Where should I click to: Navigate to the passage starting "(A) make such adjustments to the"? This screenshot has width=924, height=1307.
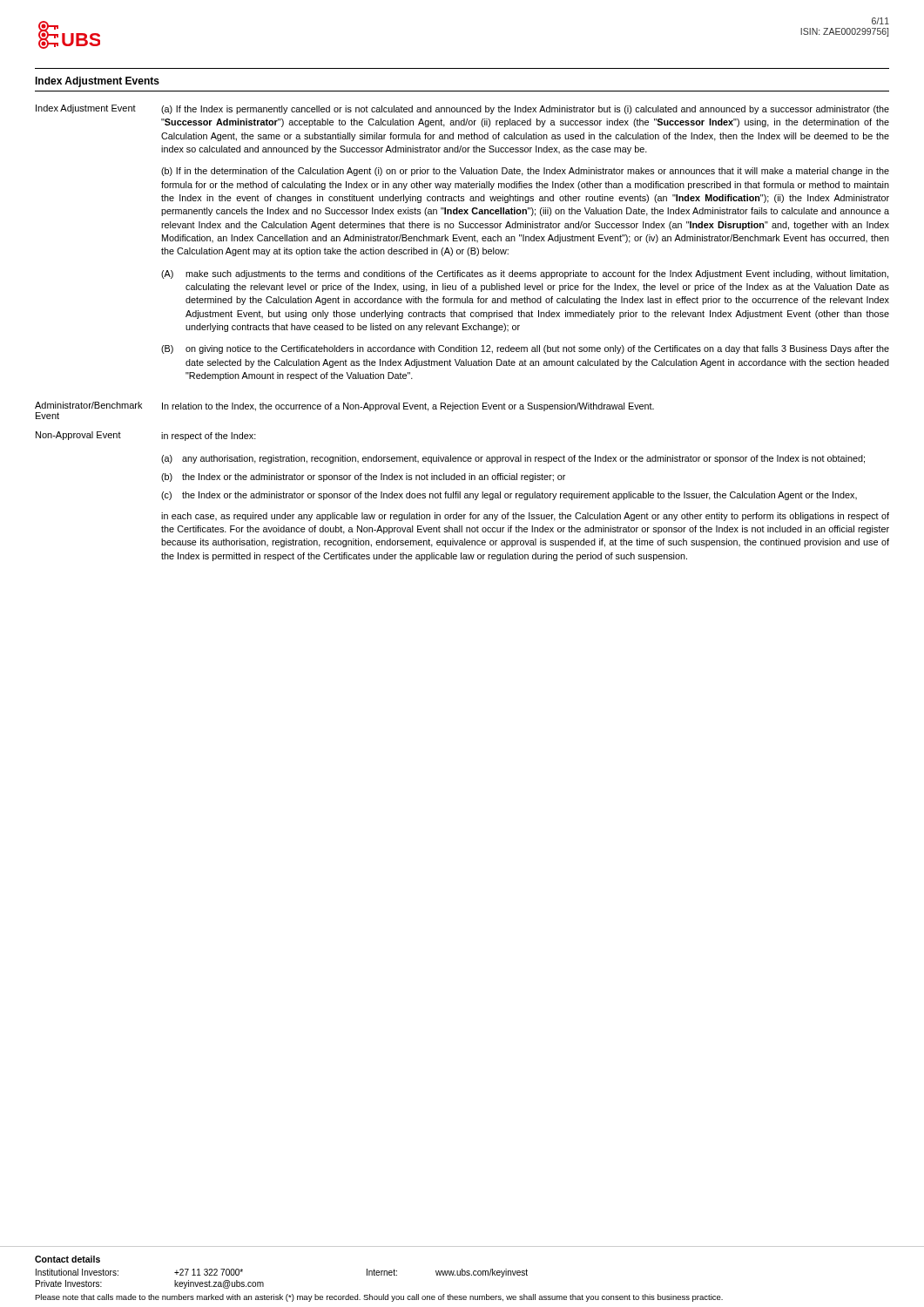tap(525, 301)
